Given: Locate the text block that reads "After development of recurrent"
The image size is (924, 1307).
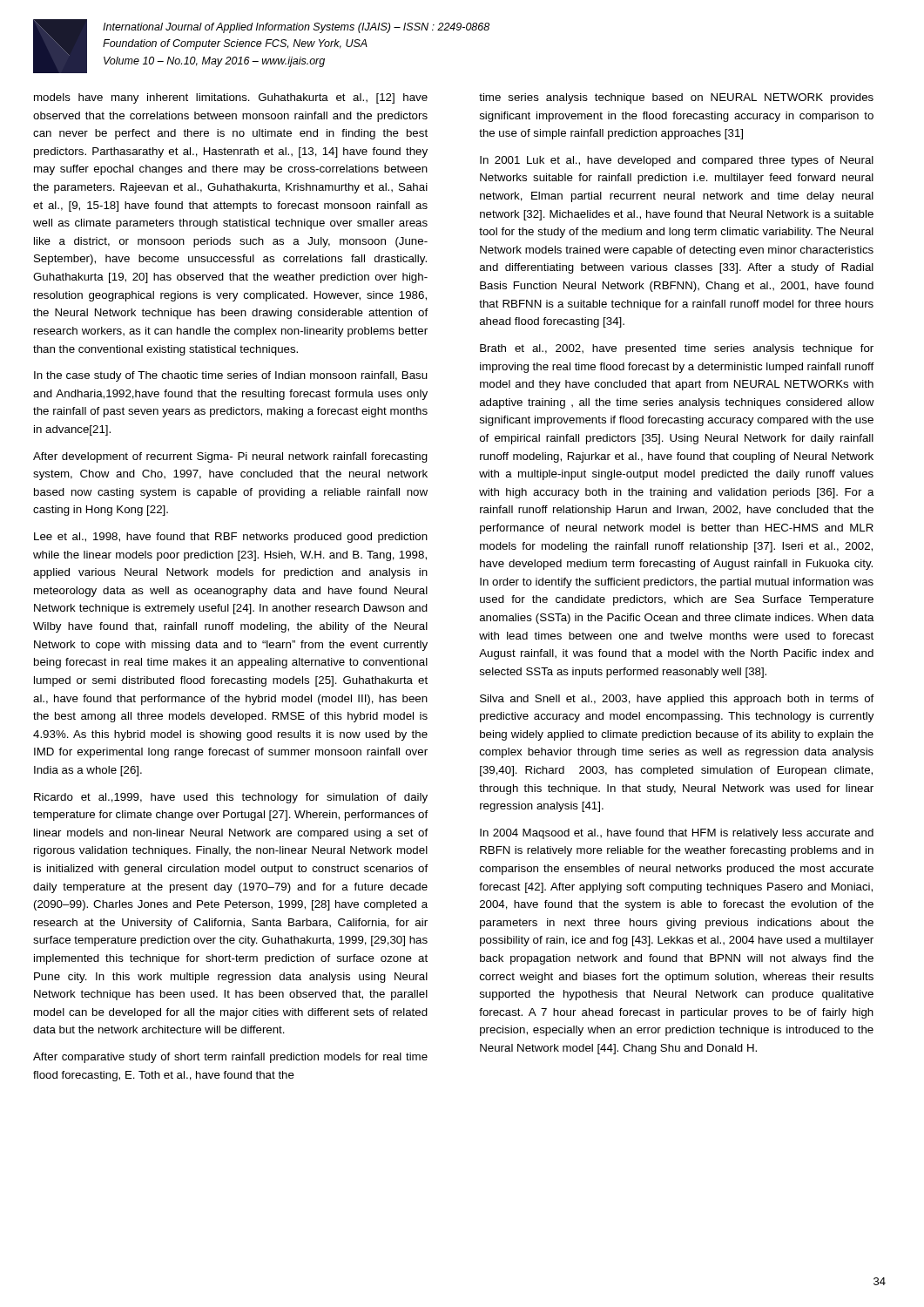Looking at the screenshot, I should point(230,483).
